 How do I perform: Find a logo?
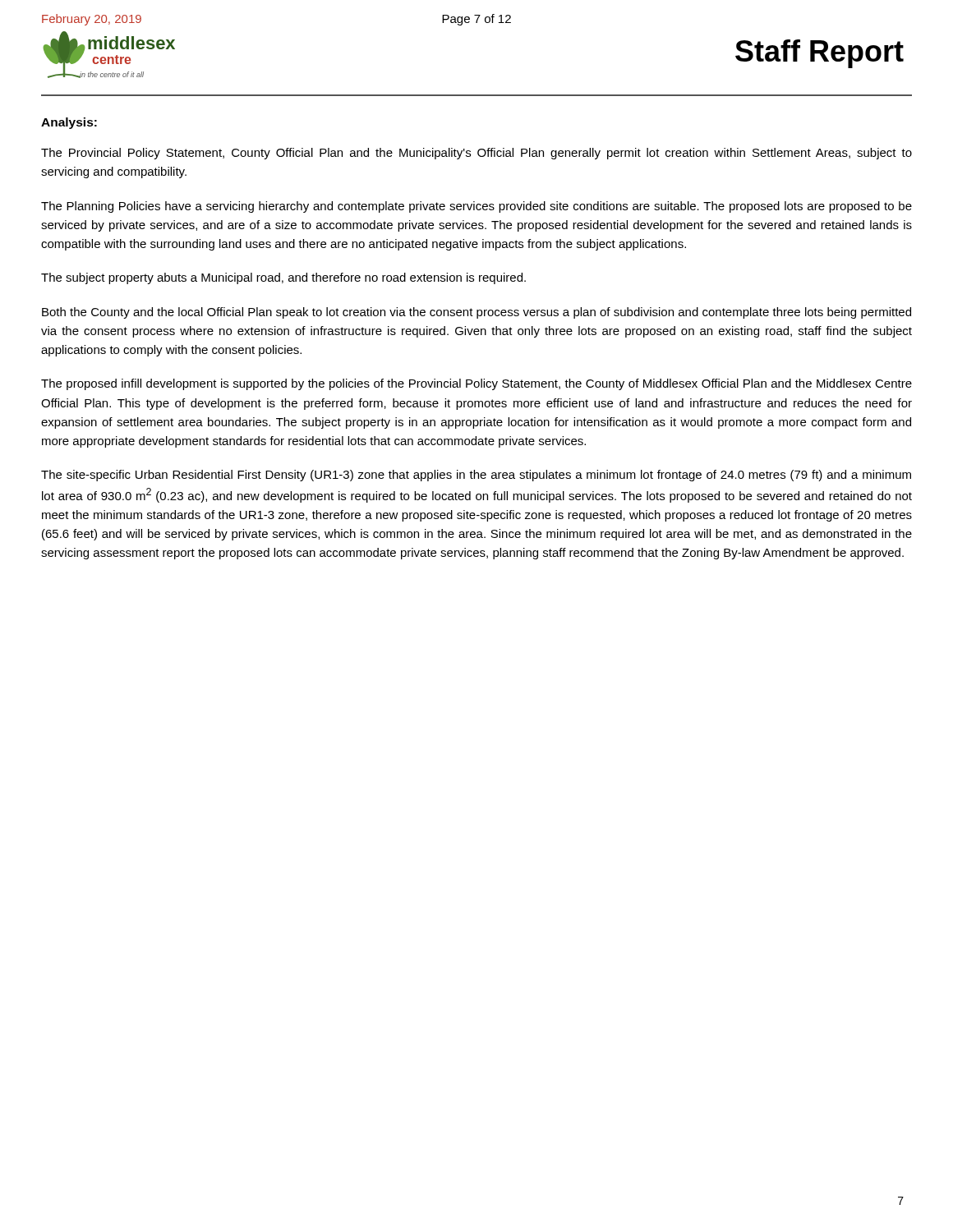pos(113,54)
